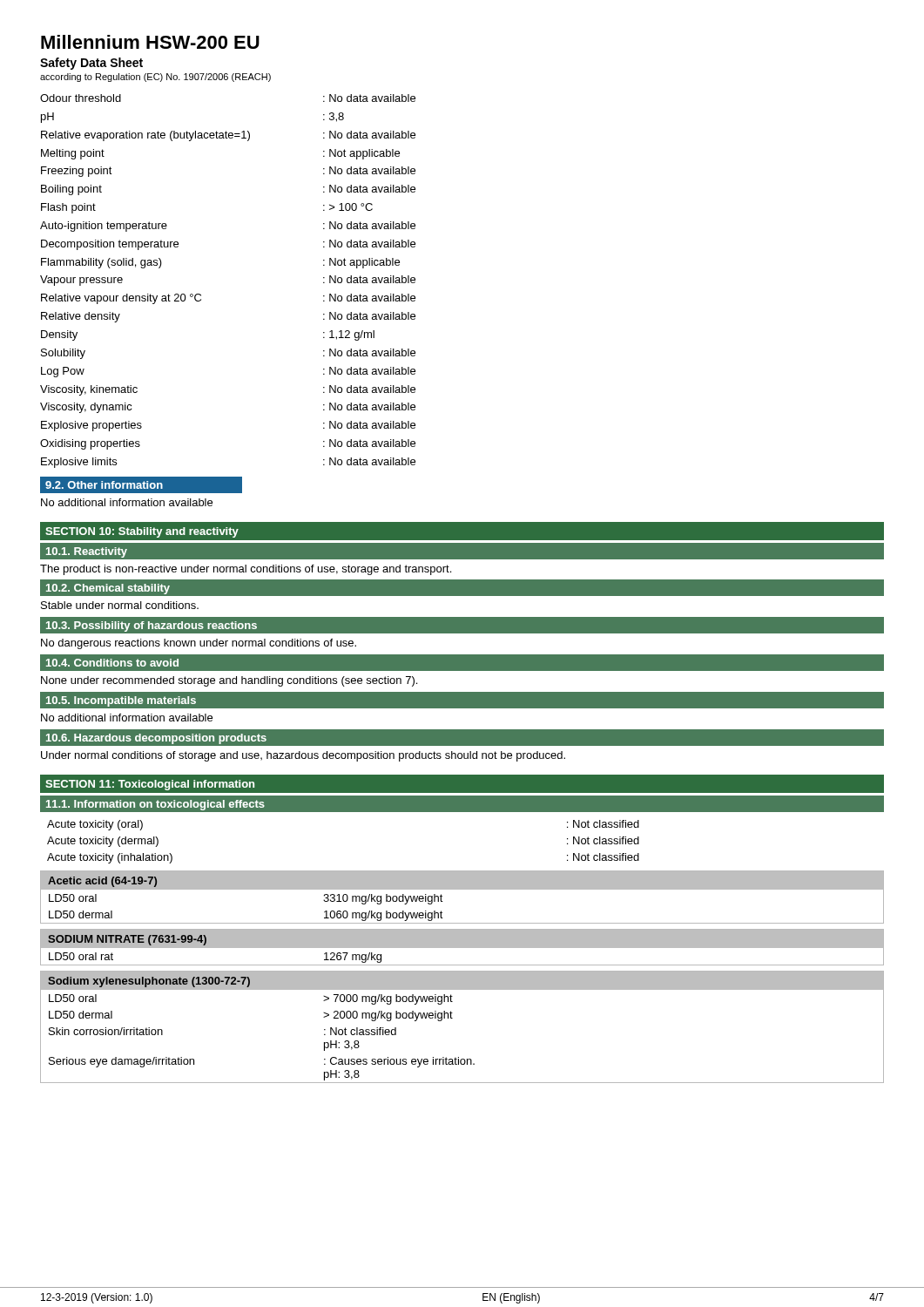Screen dimensions: 1307x924
Task: Select the title that says "Millennium HSW-200 EU"
Action: tap(150, 43)
